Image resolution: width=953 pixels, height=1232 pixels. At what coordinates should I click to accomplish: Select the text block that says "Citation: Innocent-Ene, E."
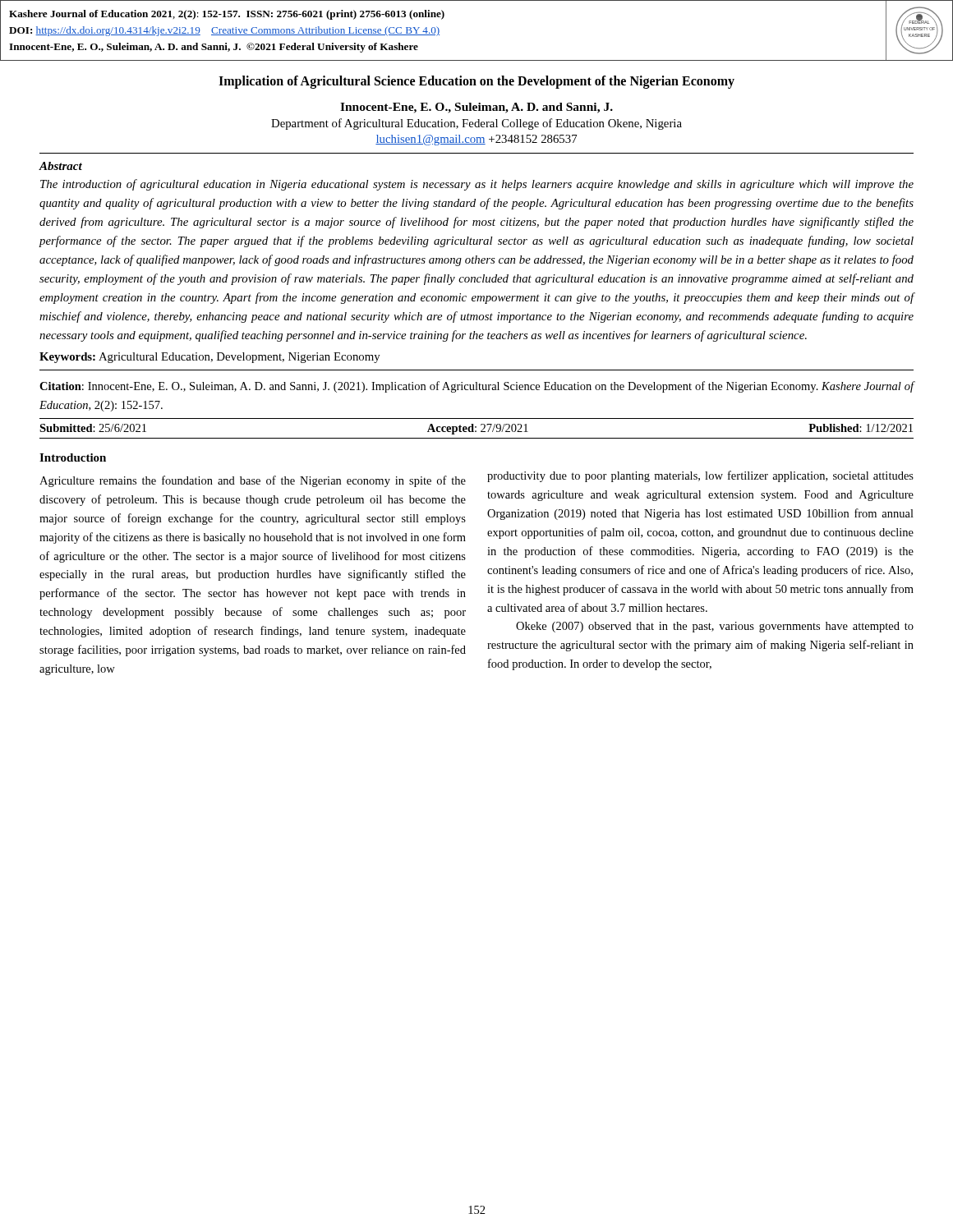[476, 395]
